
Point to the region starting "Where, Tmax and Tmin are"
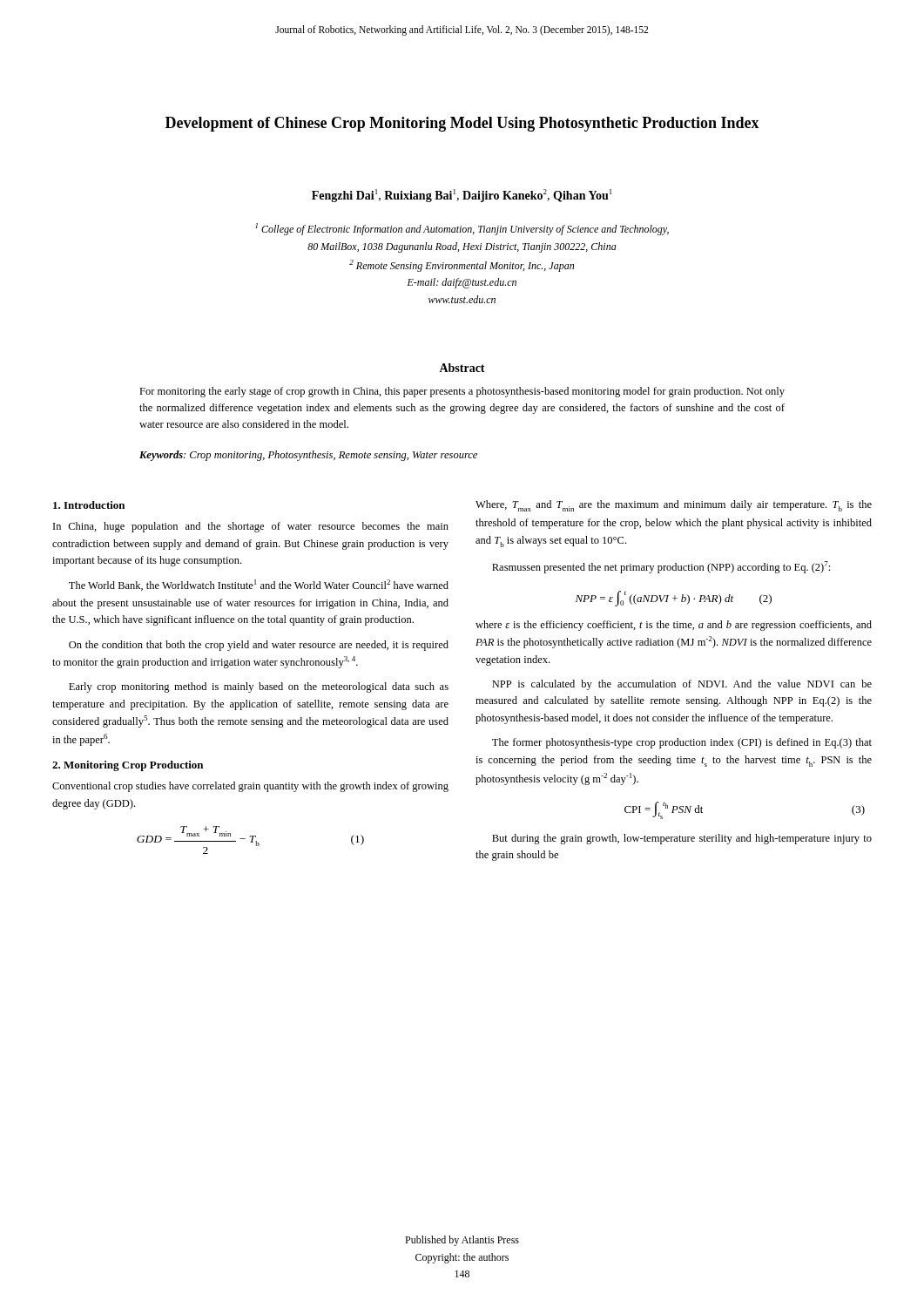click(674, 523)
